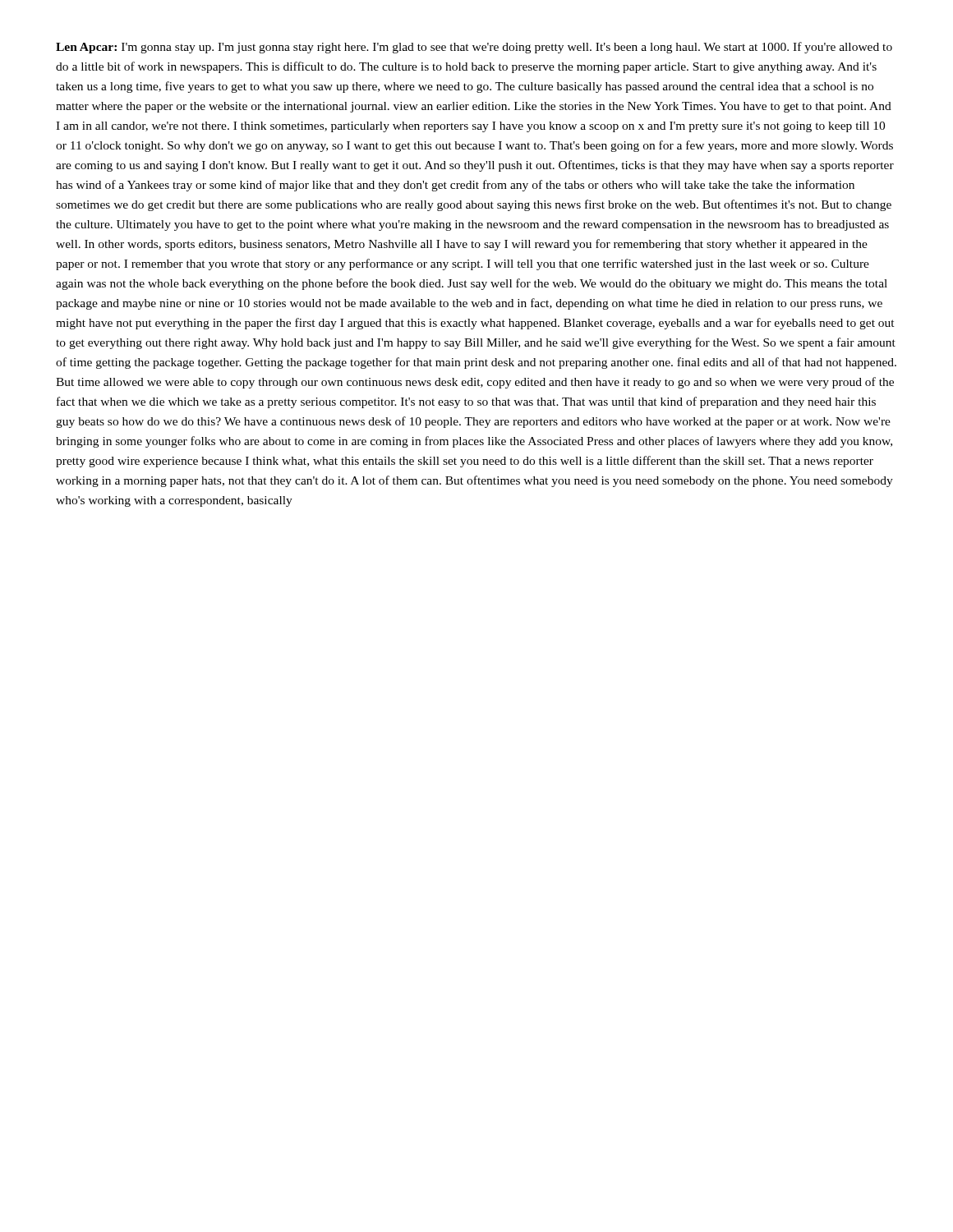Image resolution: width=953 pixels, height=1232 pixels.
Task: Click on the text block that says "Len Apcar: I'm"
Action: [476, 273]
